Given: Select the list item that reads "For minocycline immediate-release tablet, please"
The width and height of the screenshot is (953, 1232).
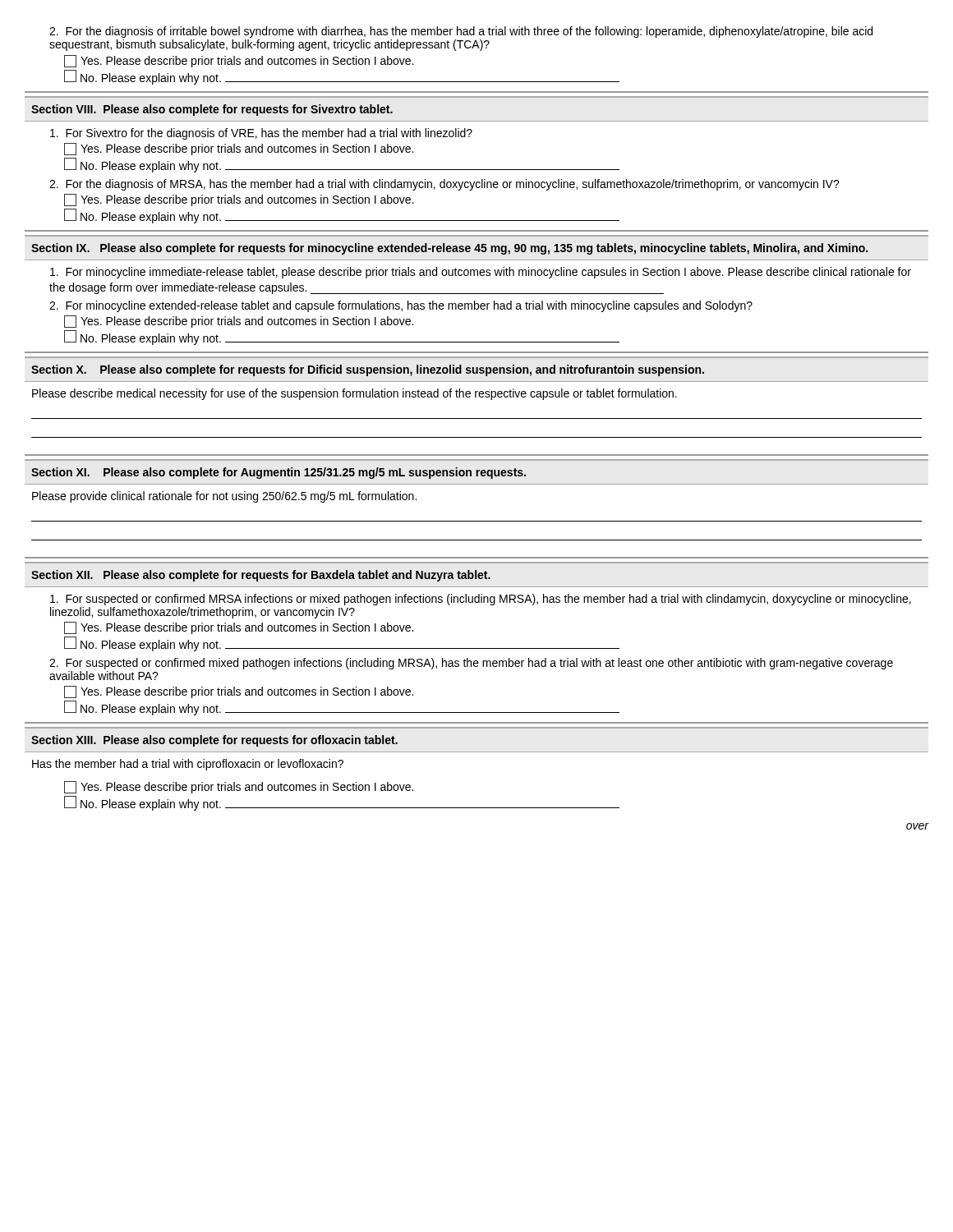Looking at the screenshot, I should (x=489, y=280).
